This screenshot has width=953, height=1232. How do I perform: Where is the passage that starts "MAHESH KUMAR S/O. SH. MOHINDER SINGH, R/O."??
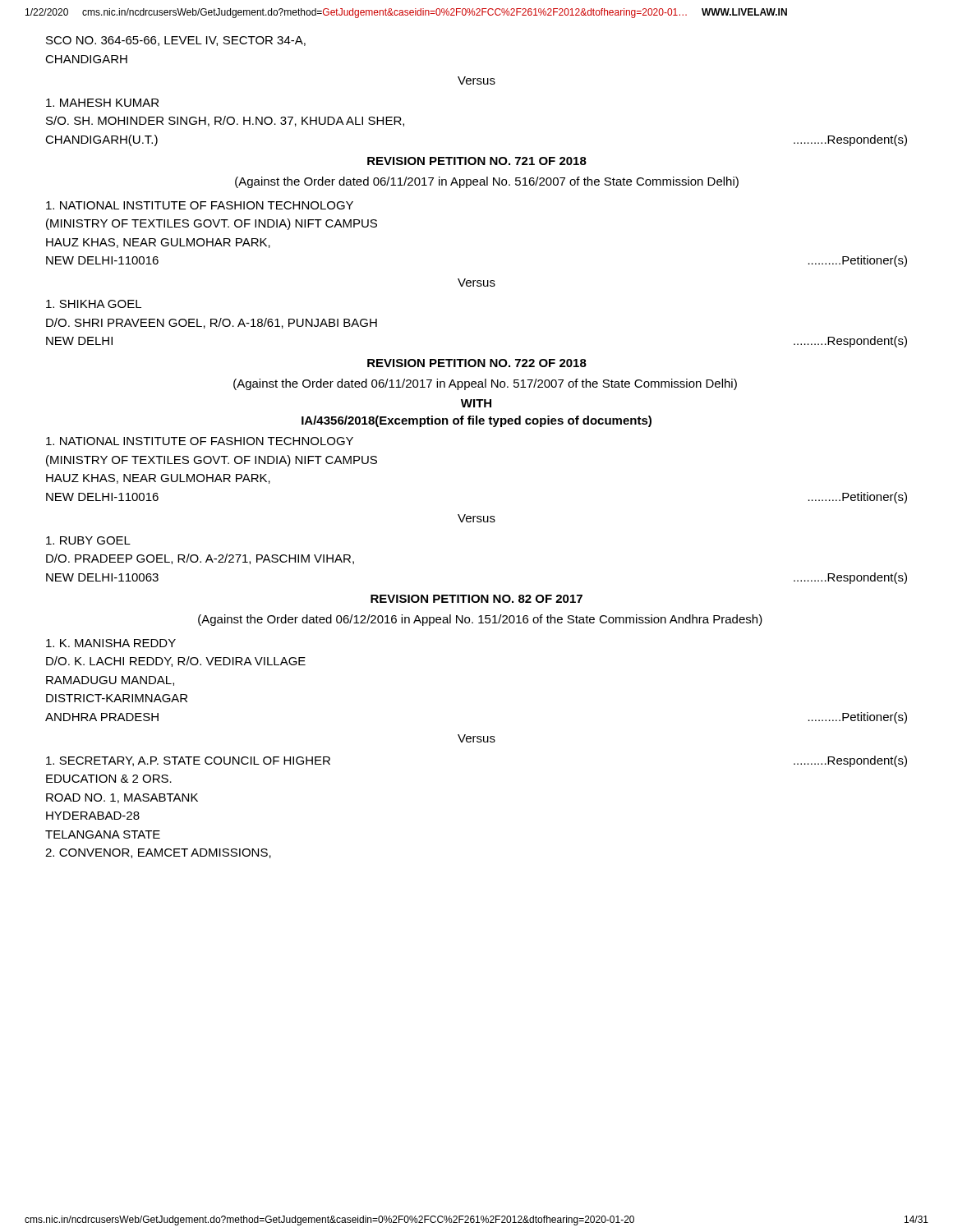point(102,103)
